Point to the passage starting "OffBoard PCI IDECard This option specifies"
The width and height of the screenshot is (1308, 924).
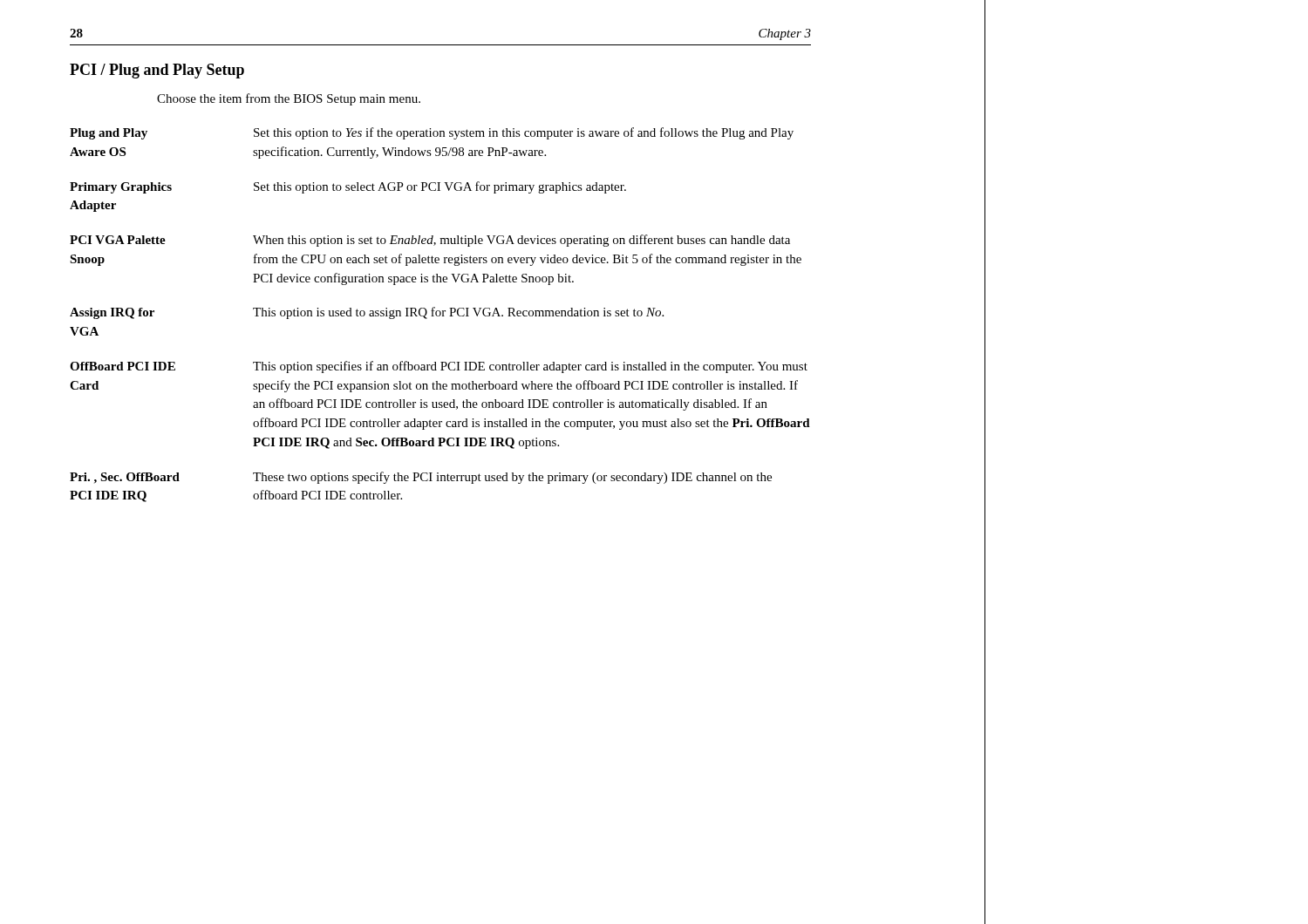tap(440, 405)
